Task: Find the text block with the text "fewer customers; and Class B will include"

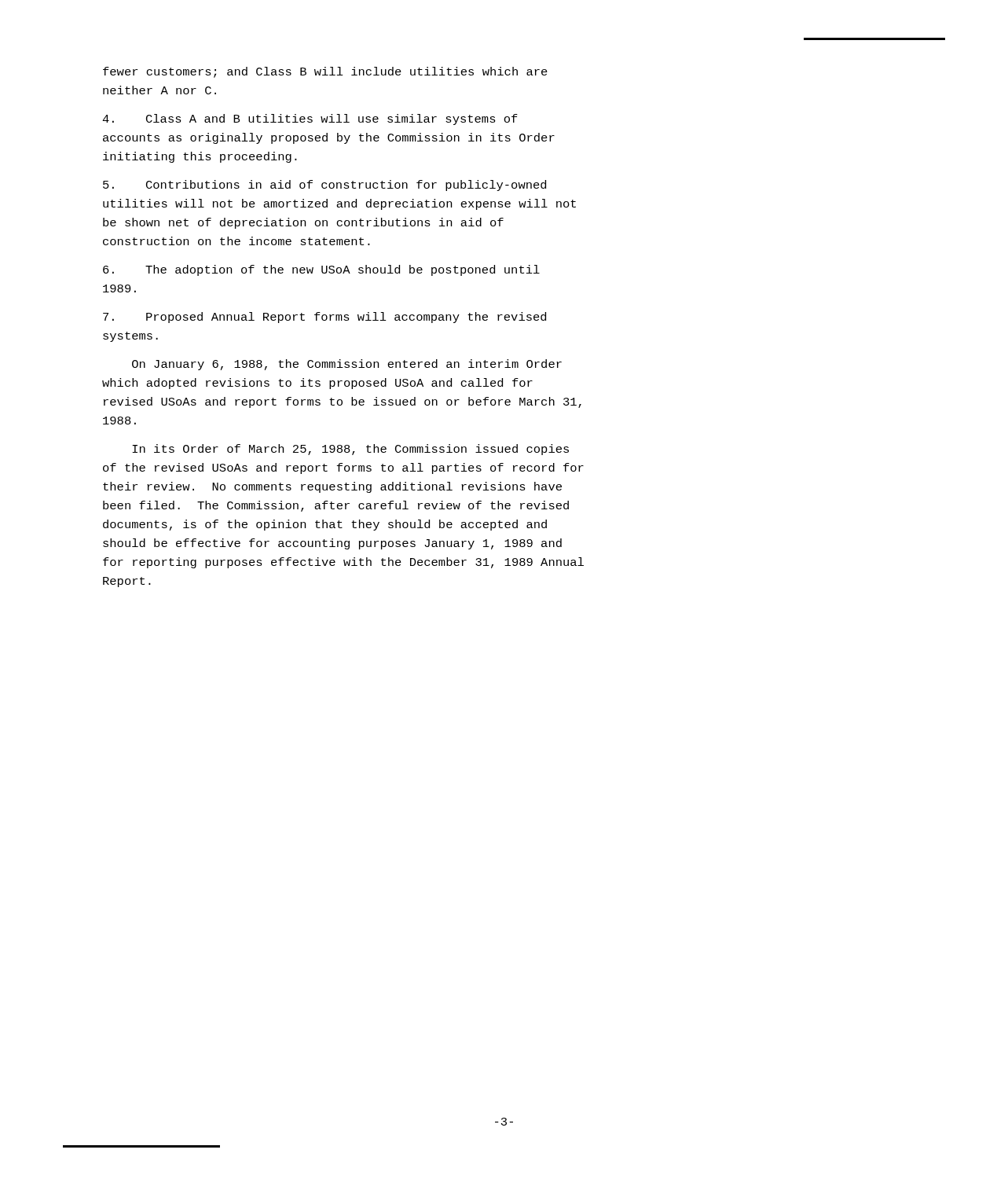Action: (512, 82)
